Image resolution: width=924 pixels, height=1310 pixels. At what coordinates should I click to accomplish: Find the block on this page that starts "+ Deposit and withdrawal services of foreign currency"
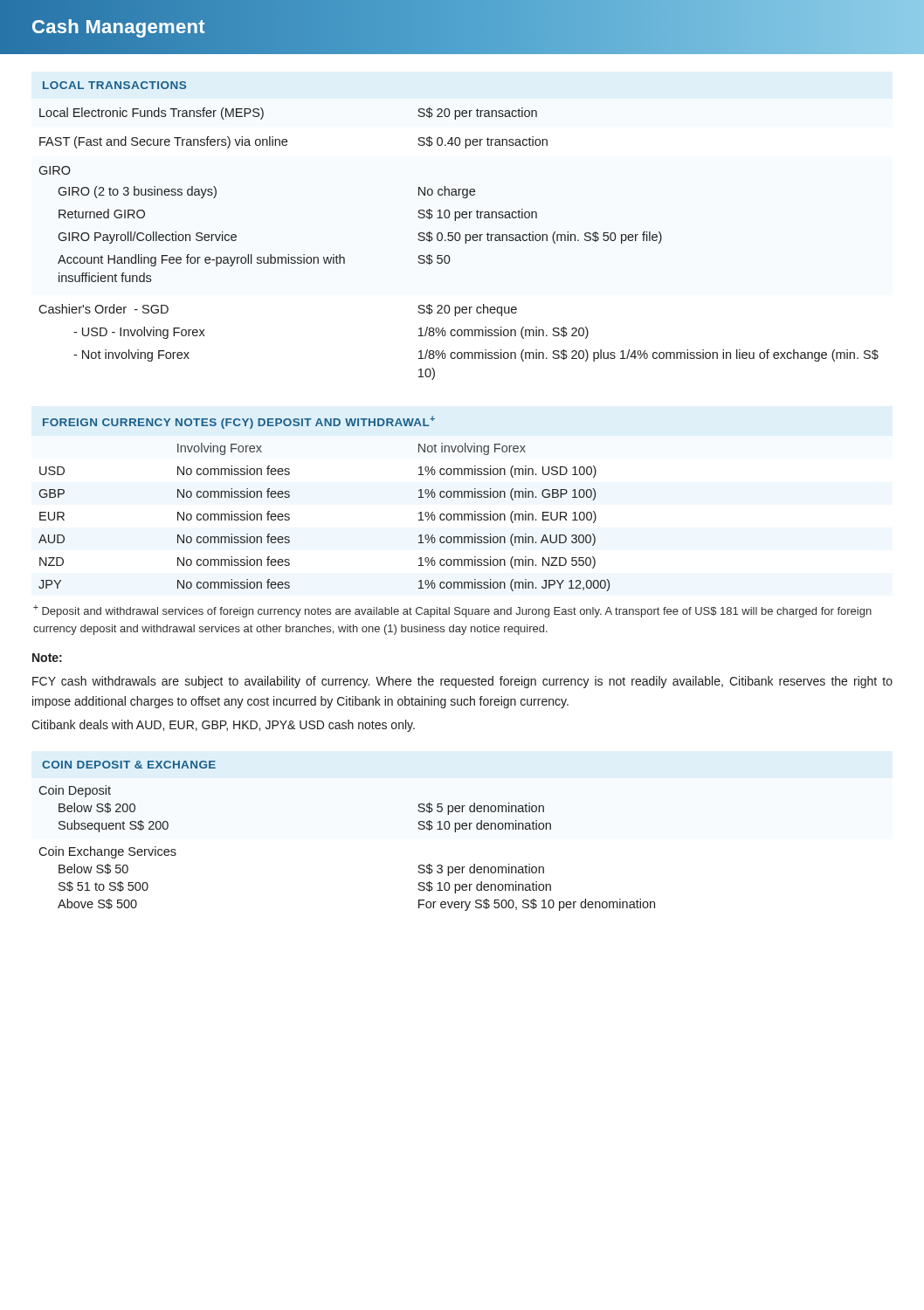[452, 619]
